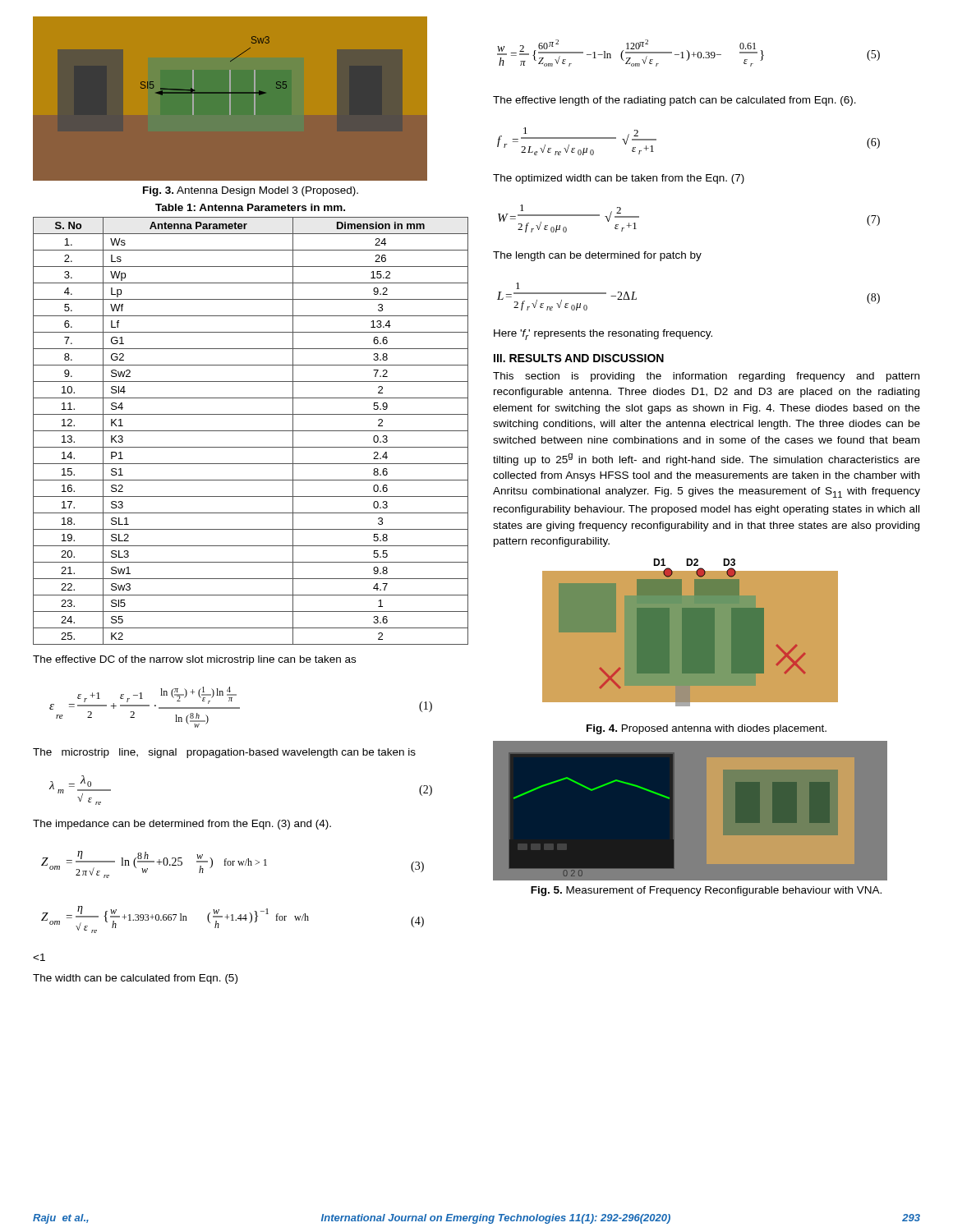The image size is (953, 1232).
Task: Locate the block of text that opens with "Here 'fr' represents"
Action: tap(603, 334)
